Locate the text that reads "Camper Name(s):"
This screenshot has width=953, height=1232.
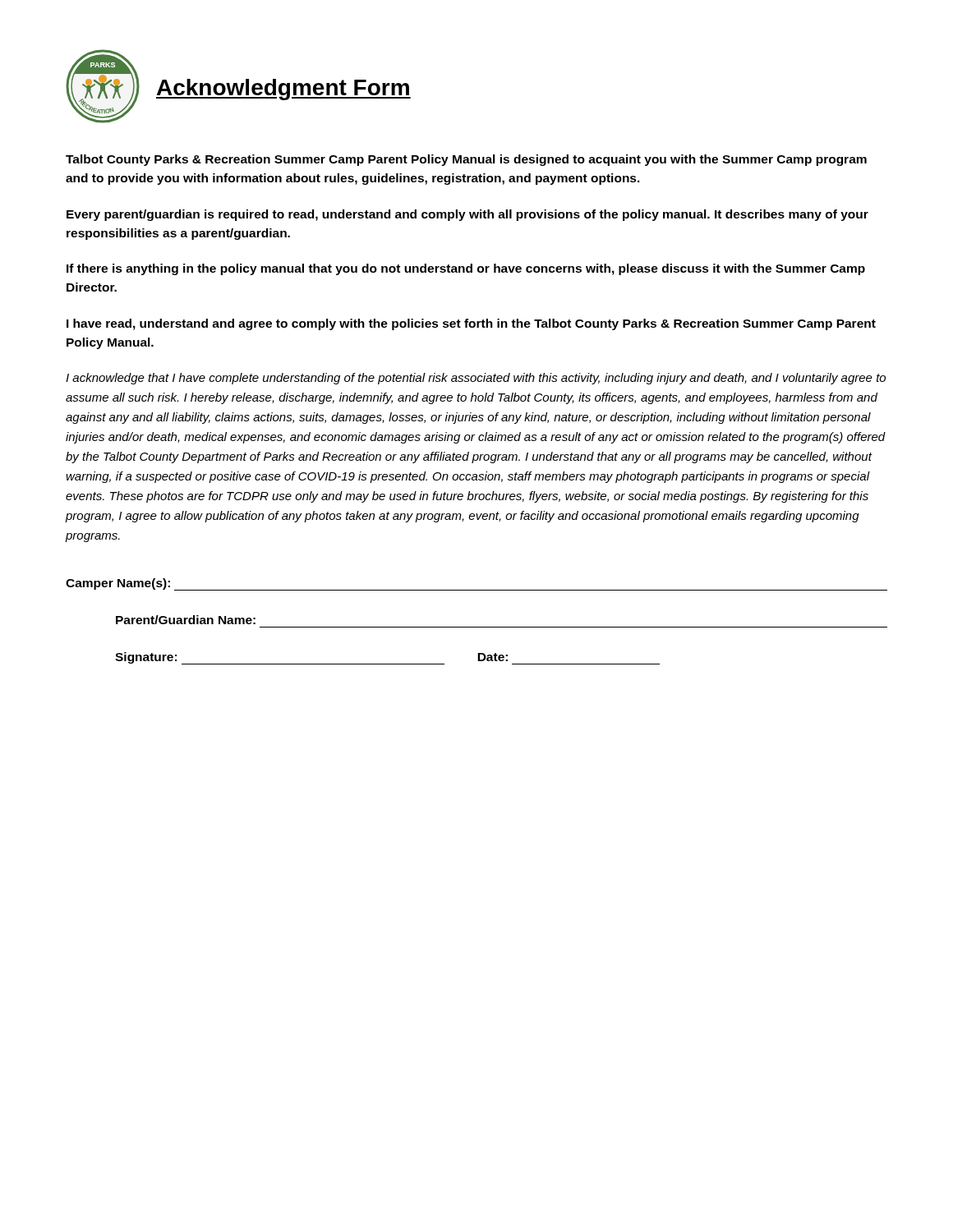click(476, 583)
